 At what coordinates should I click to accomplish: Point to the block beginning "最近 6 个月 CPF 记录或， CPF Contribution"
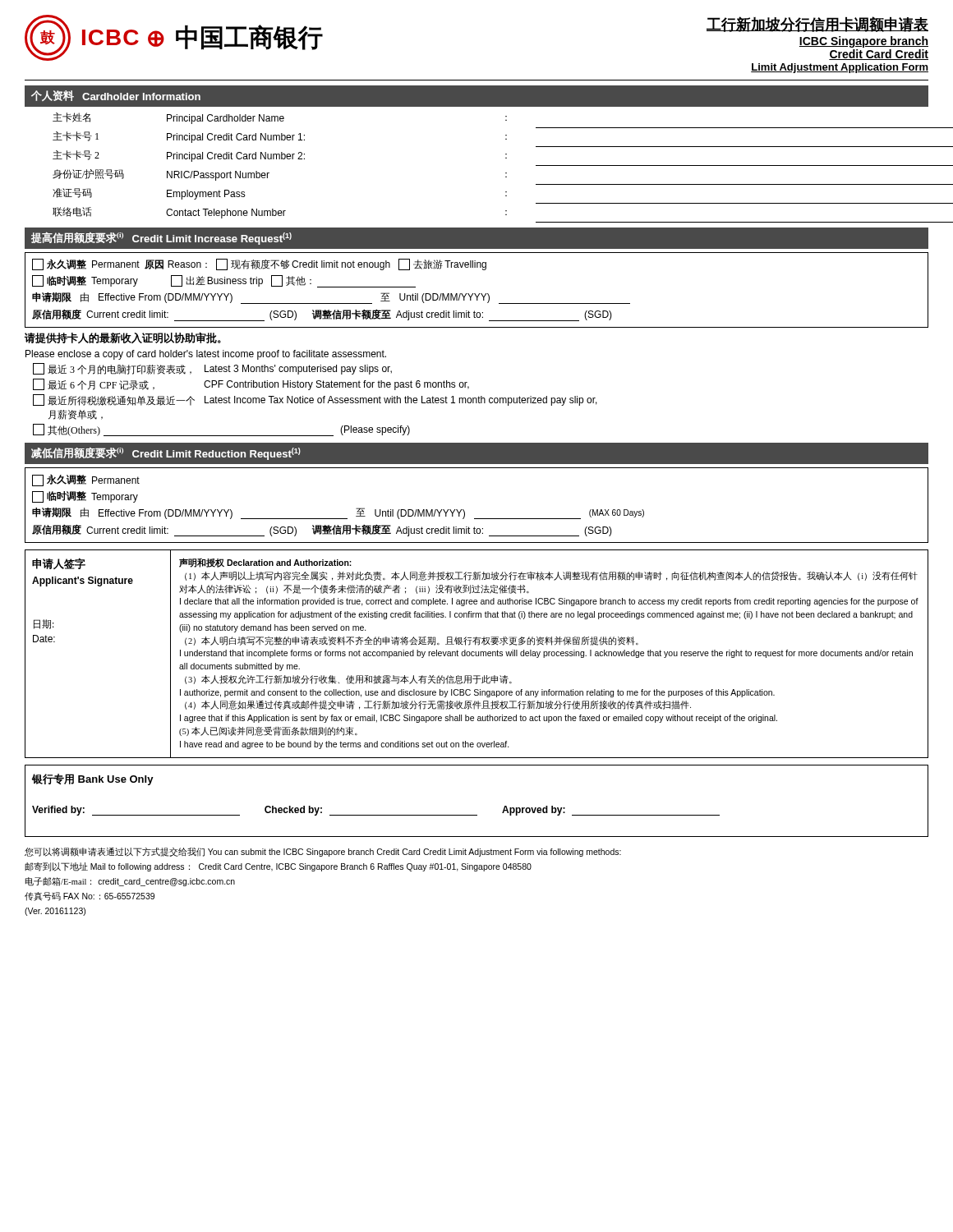point(251,385)
